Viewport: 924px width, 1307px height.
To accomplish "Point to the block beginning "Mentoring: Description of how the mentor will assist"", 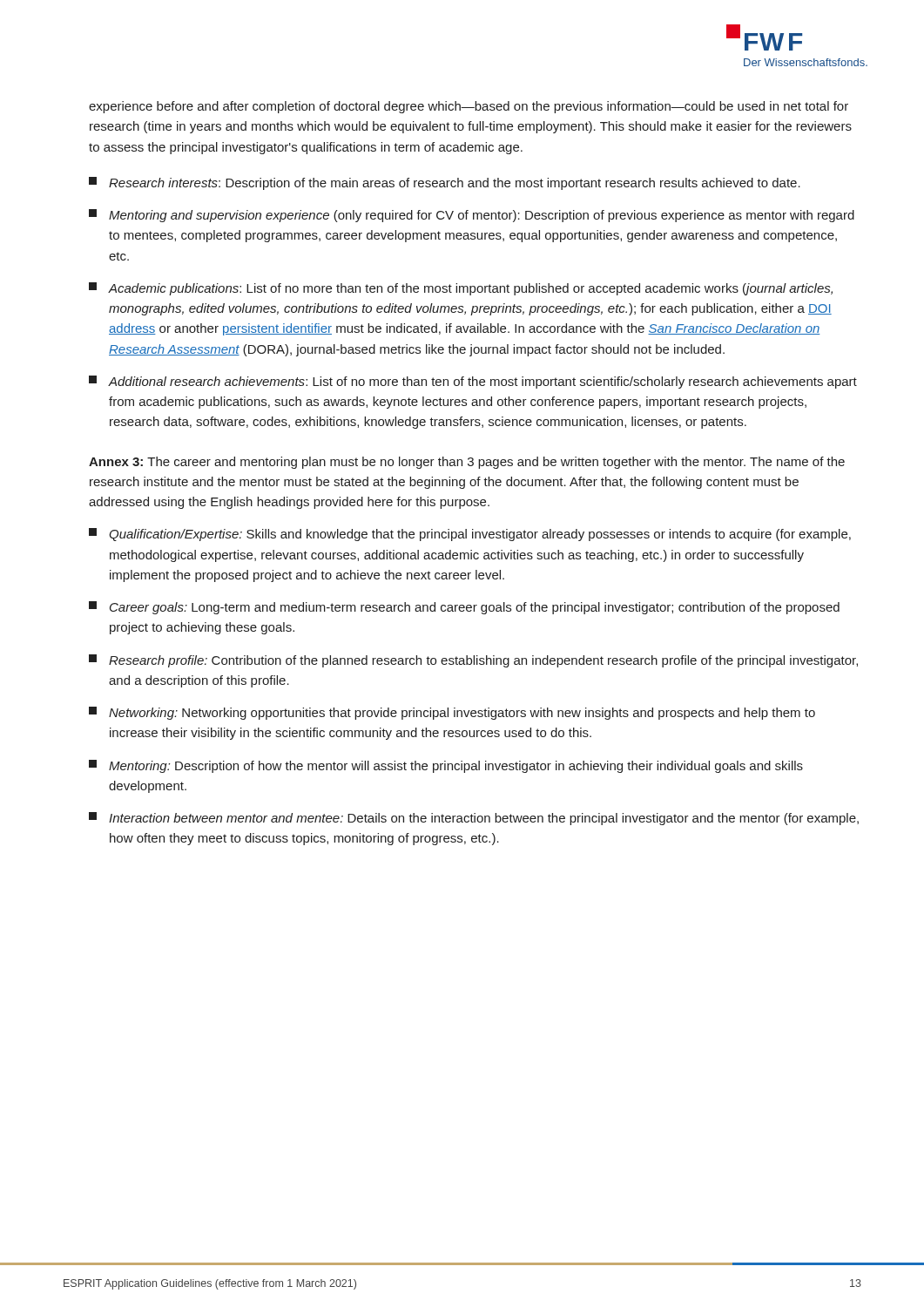I will 475,775.
